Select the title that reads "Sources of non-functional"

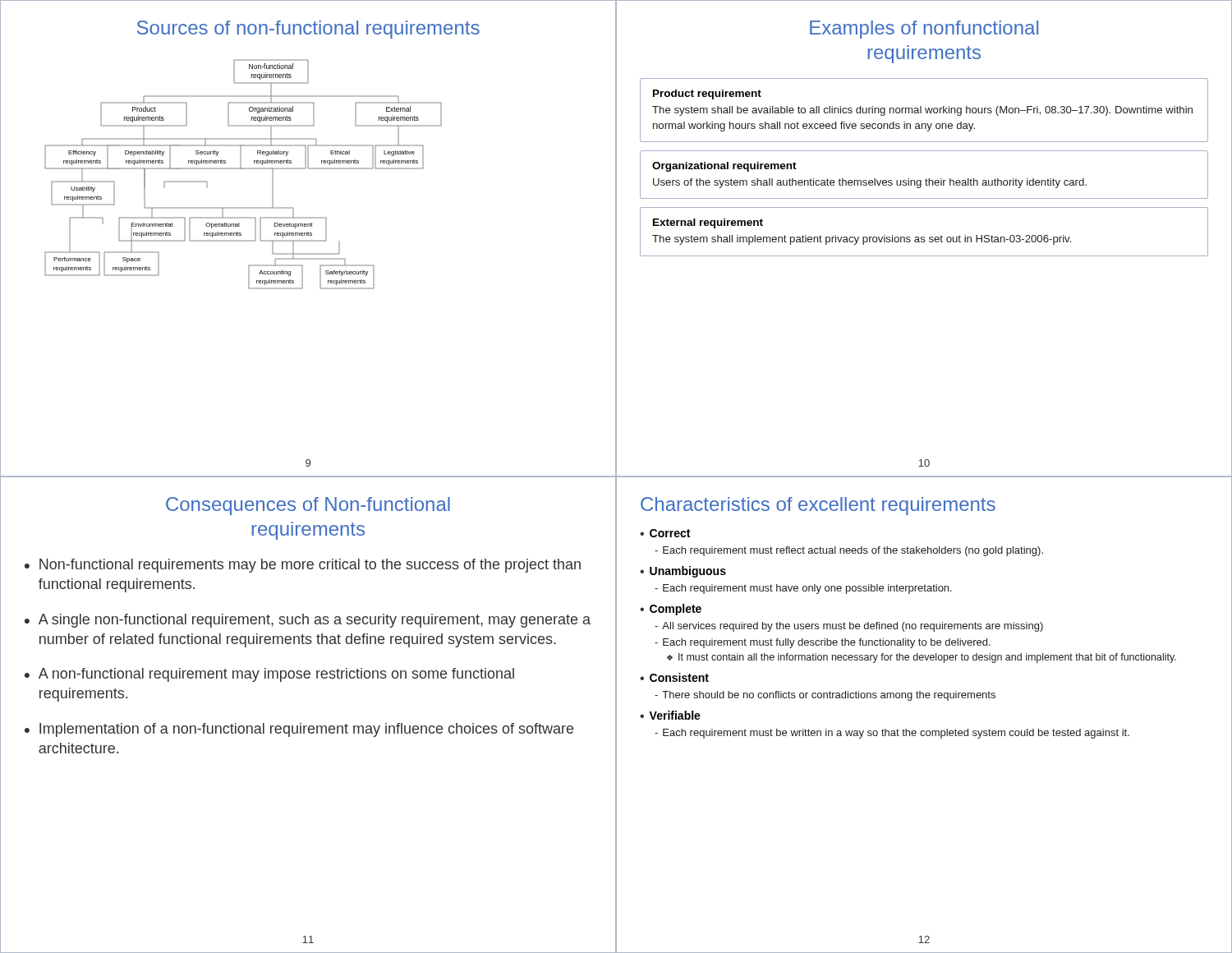click(x=308, y=28)
